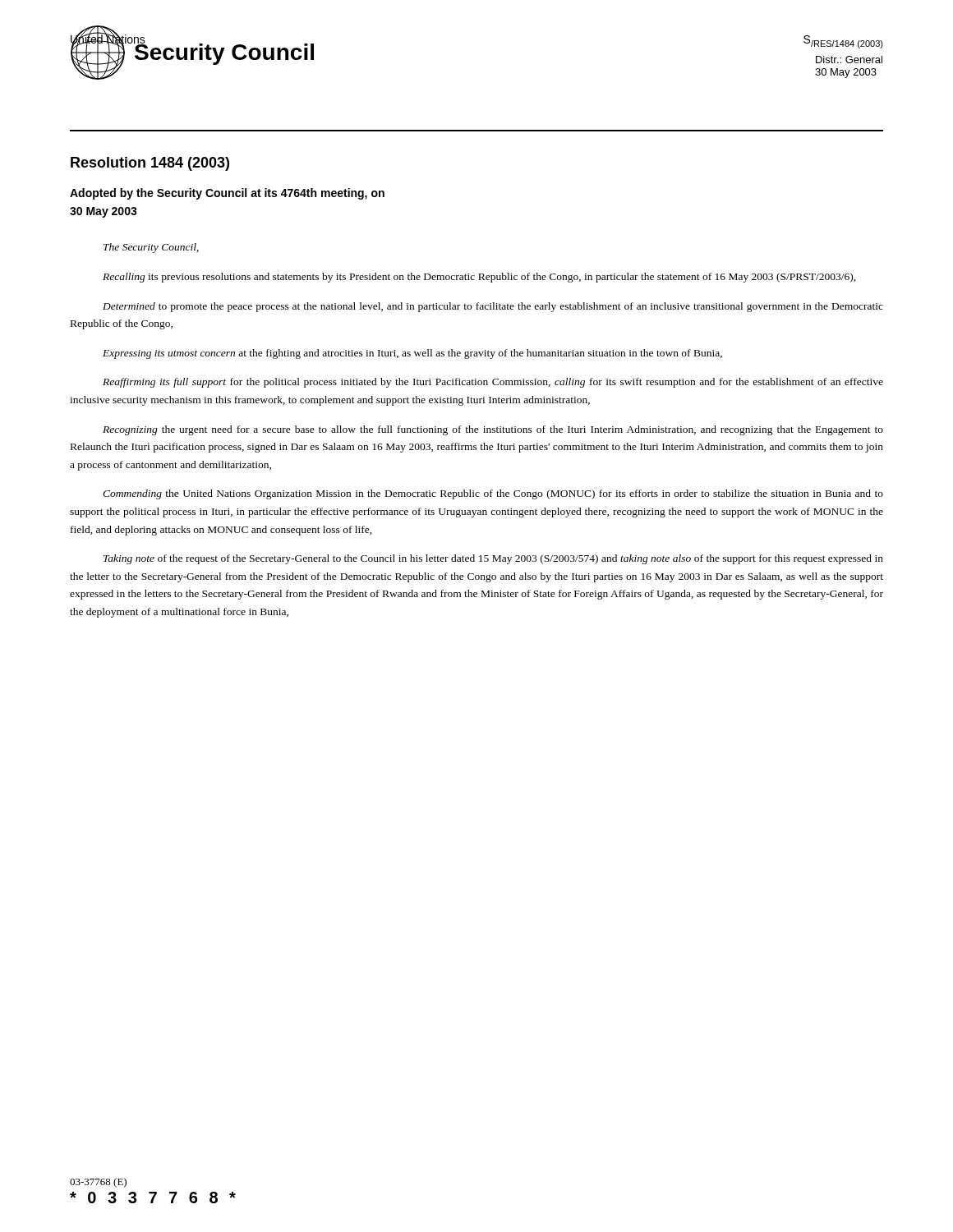Where does it say "Resolution 1484 (2003)"?
The width and height of the screenshot is (953, 1232).
(150, 163)
